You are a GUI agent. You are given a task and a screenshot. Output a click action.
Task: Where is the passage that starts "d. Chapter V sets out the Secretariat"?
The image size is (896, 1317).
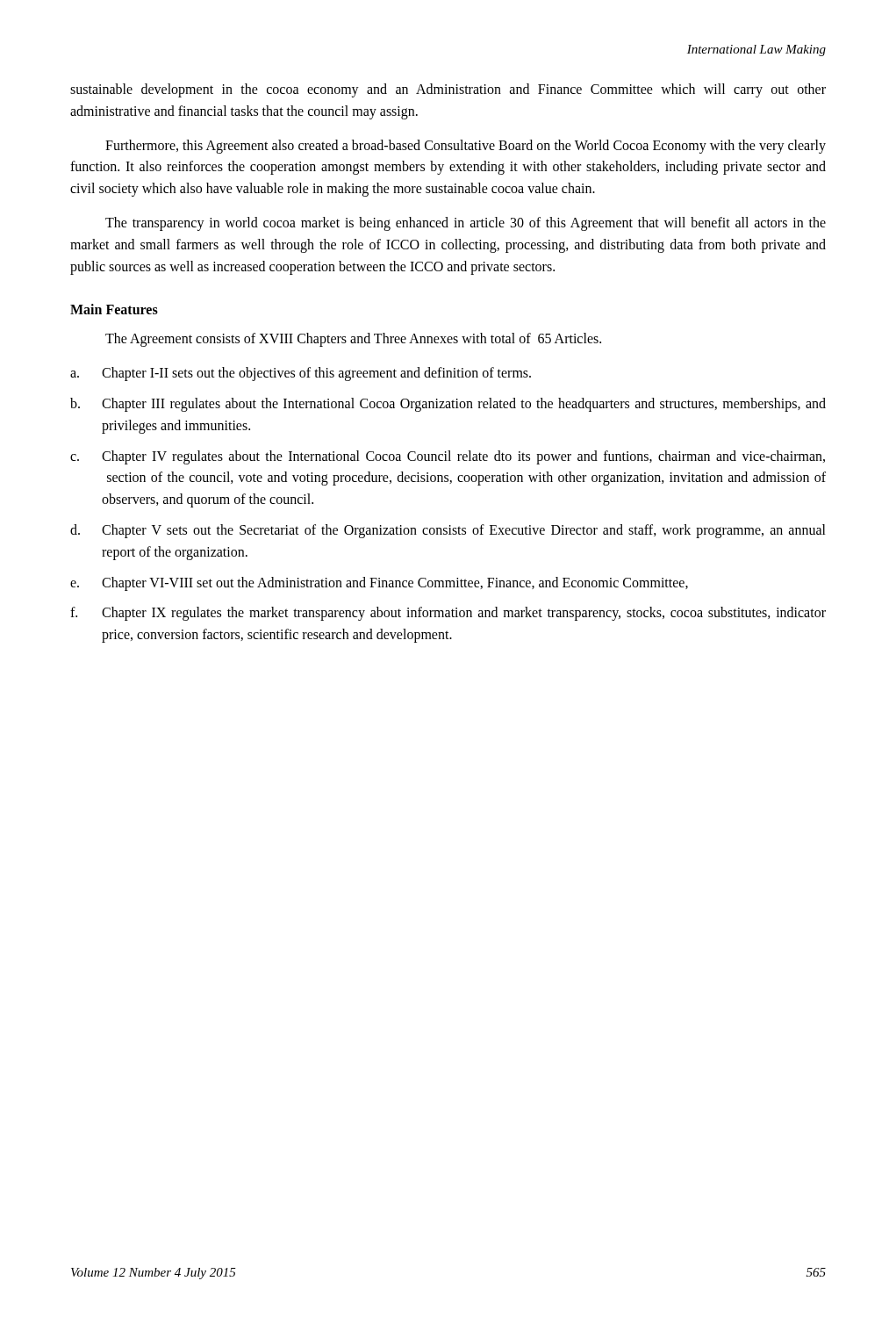(x=448, y=541)
